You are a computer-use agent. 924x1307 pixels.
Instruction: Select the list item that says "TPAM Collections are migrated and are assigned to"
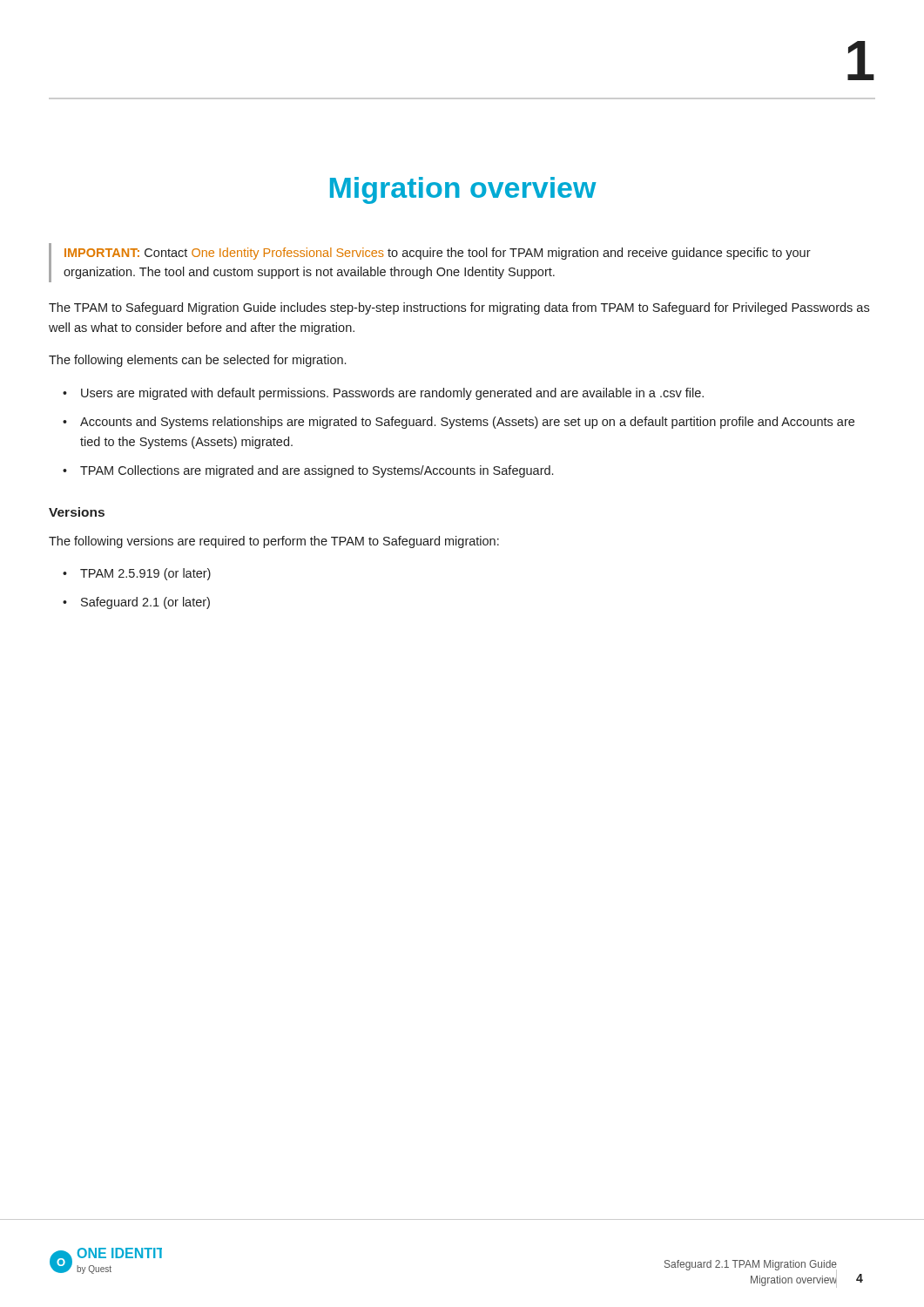pyautogui.click(x=317, y=471)
